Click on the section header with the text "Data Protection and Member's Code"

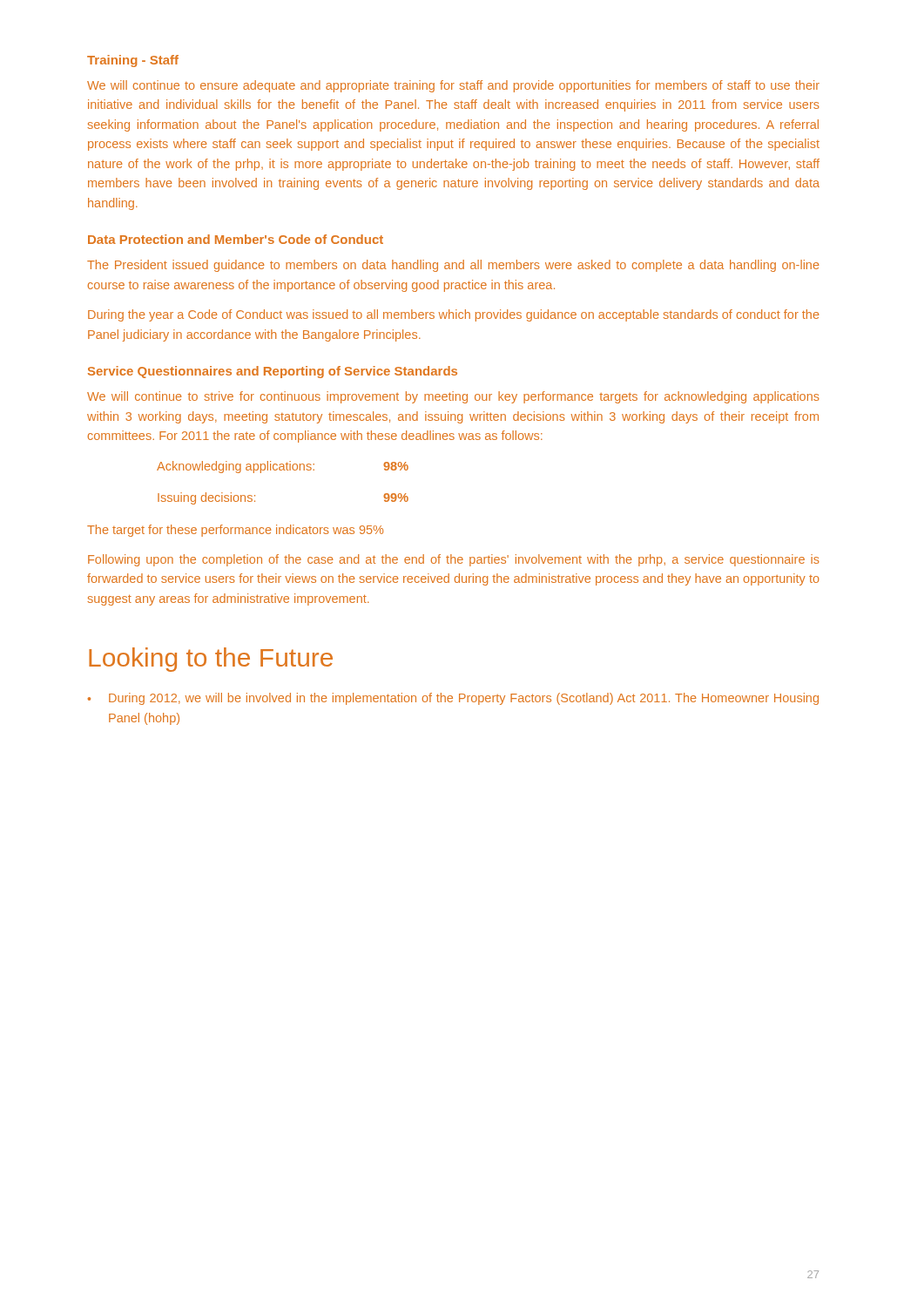click(235, 239)
